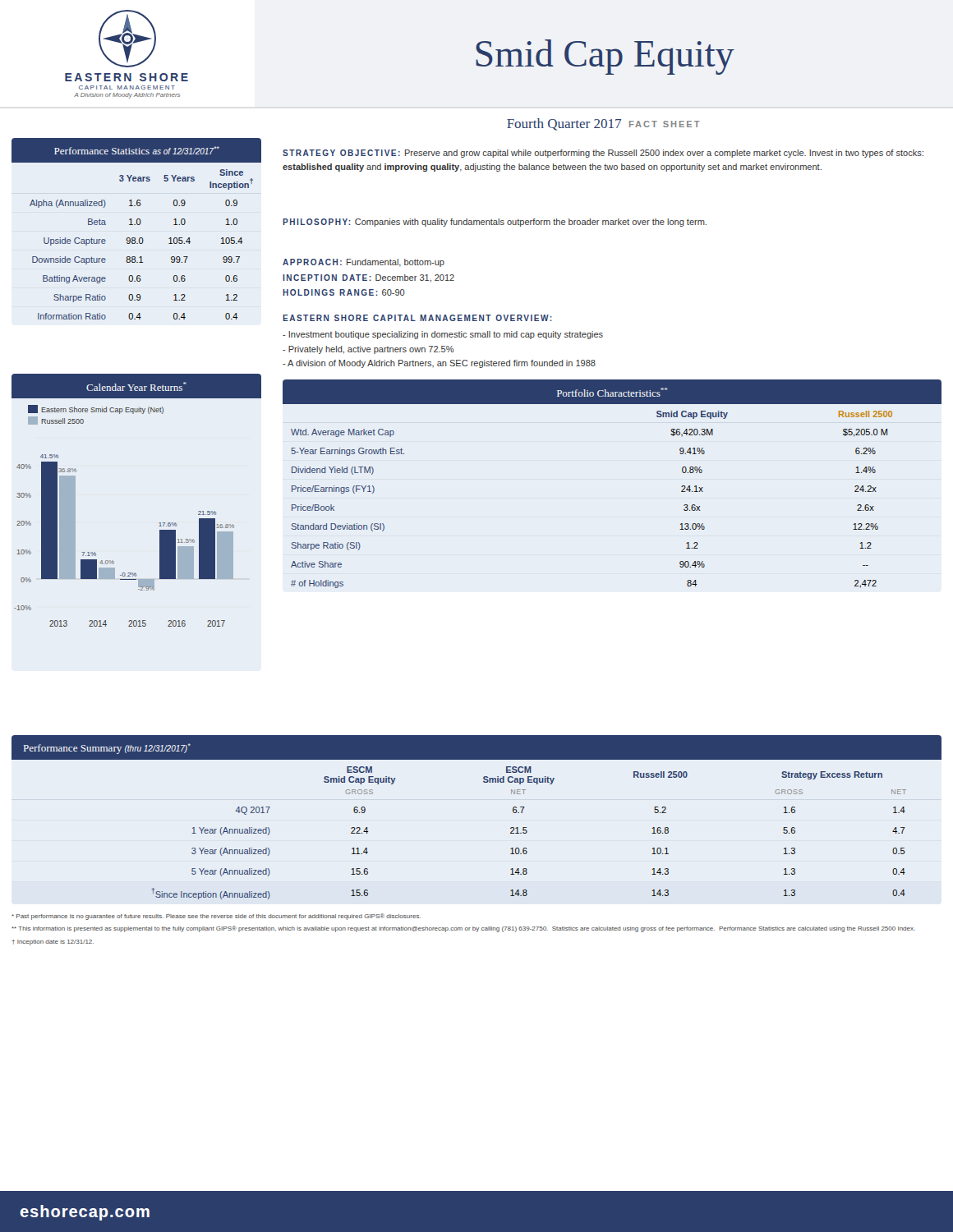The image size is (953, 1232).
Task: Click on the grouped bar chart
Action: tap(136, 535)
